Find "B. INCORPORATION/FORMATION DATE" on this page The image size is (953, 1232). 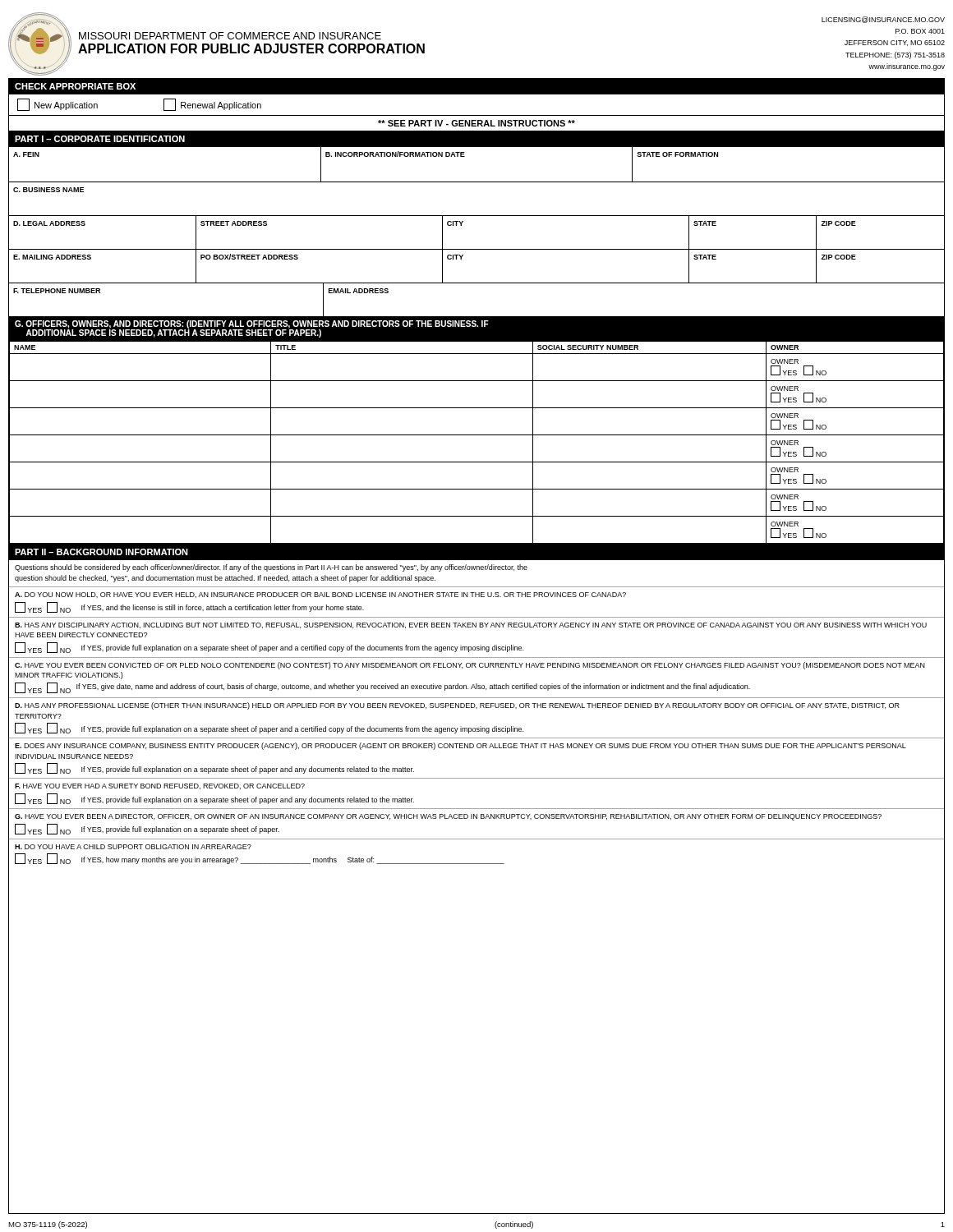(x=395, y=154)
